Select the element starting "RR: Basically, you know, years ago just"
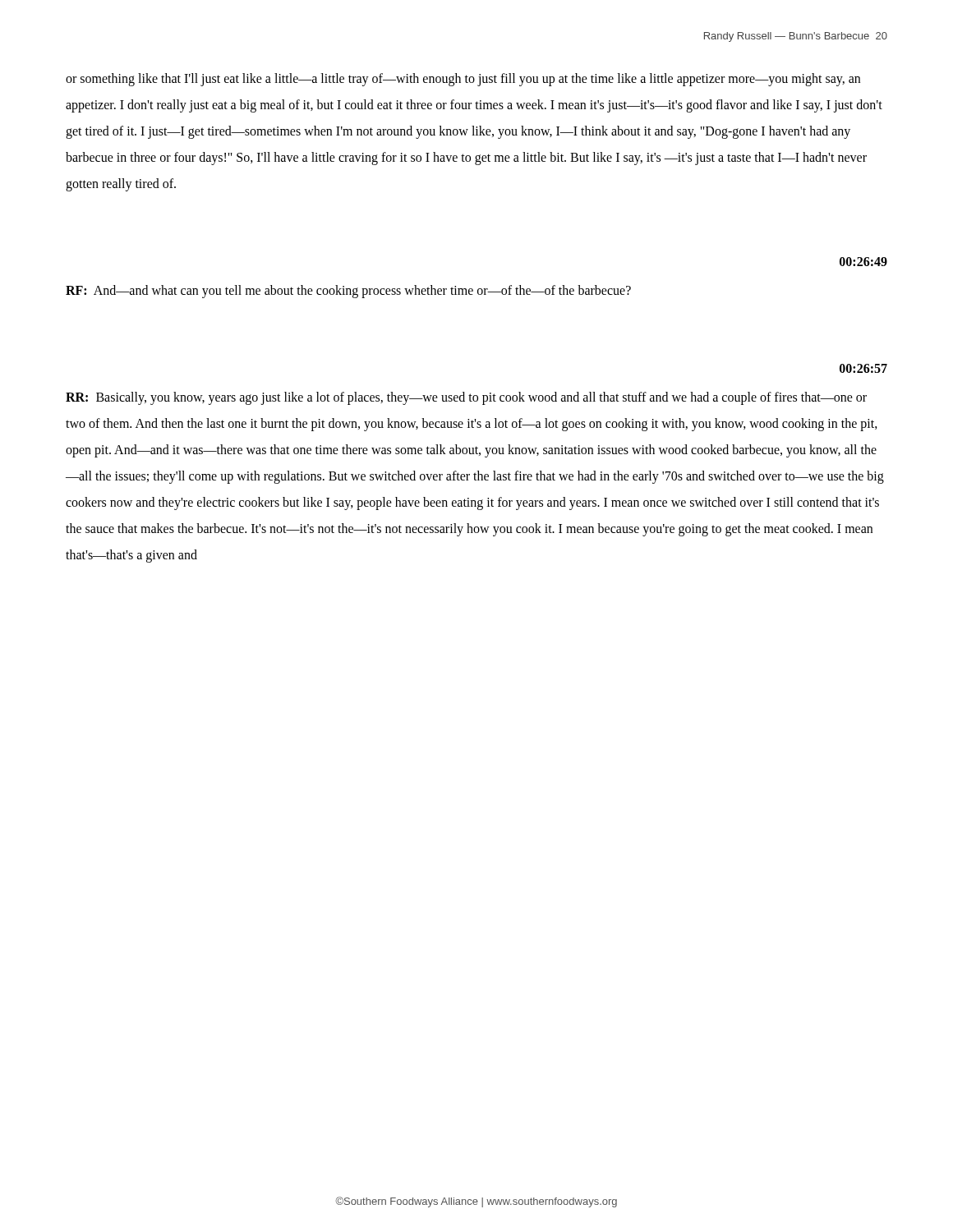 pyautogui.click(x=475, y=476)
